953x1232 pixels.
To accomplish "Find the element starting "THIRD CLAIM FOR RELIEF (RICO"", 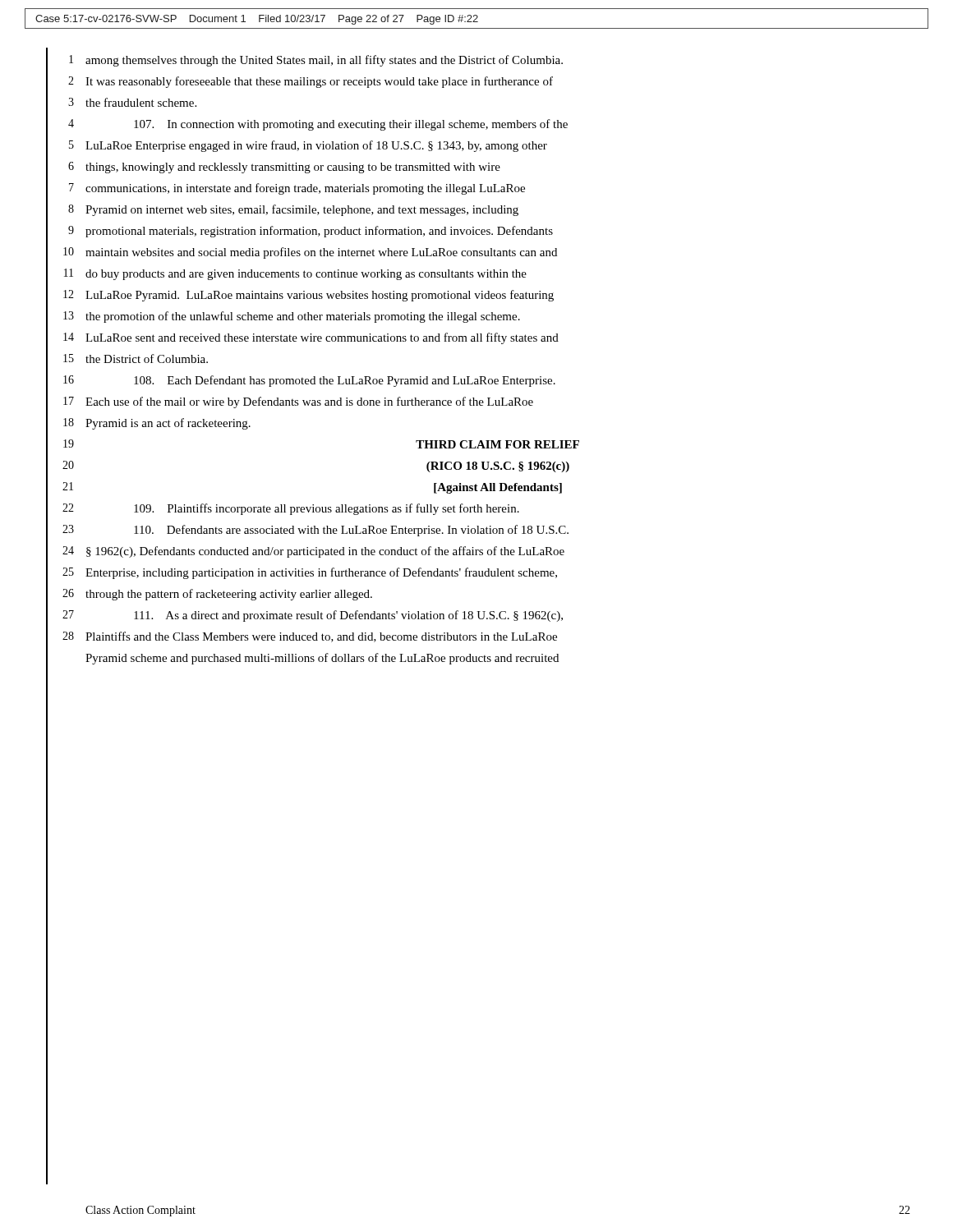I will [498, 466].
